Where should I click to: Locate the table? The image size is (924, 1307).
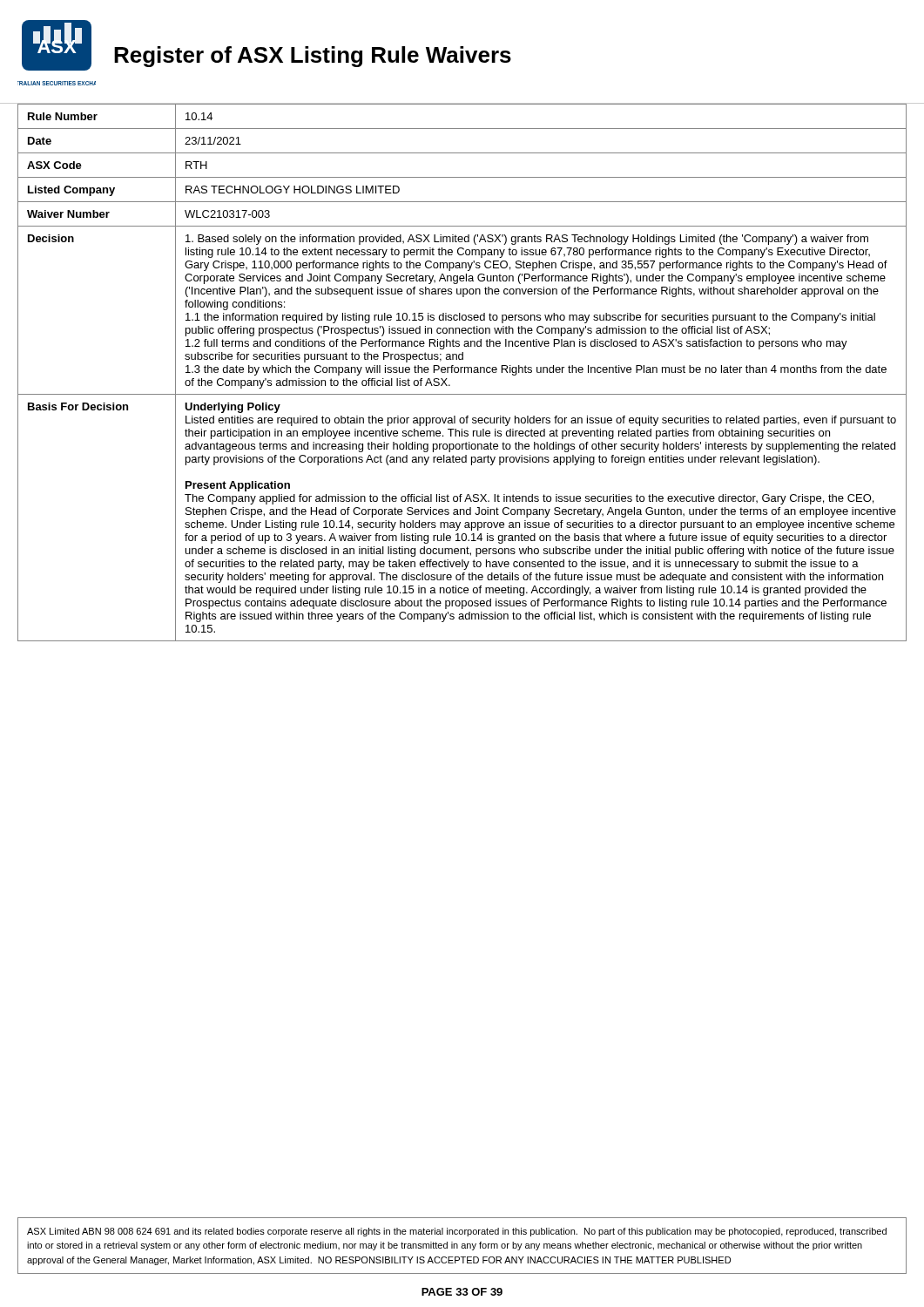462,372
